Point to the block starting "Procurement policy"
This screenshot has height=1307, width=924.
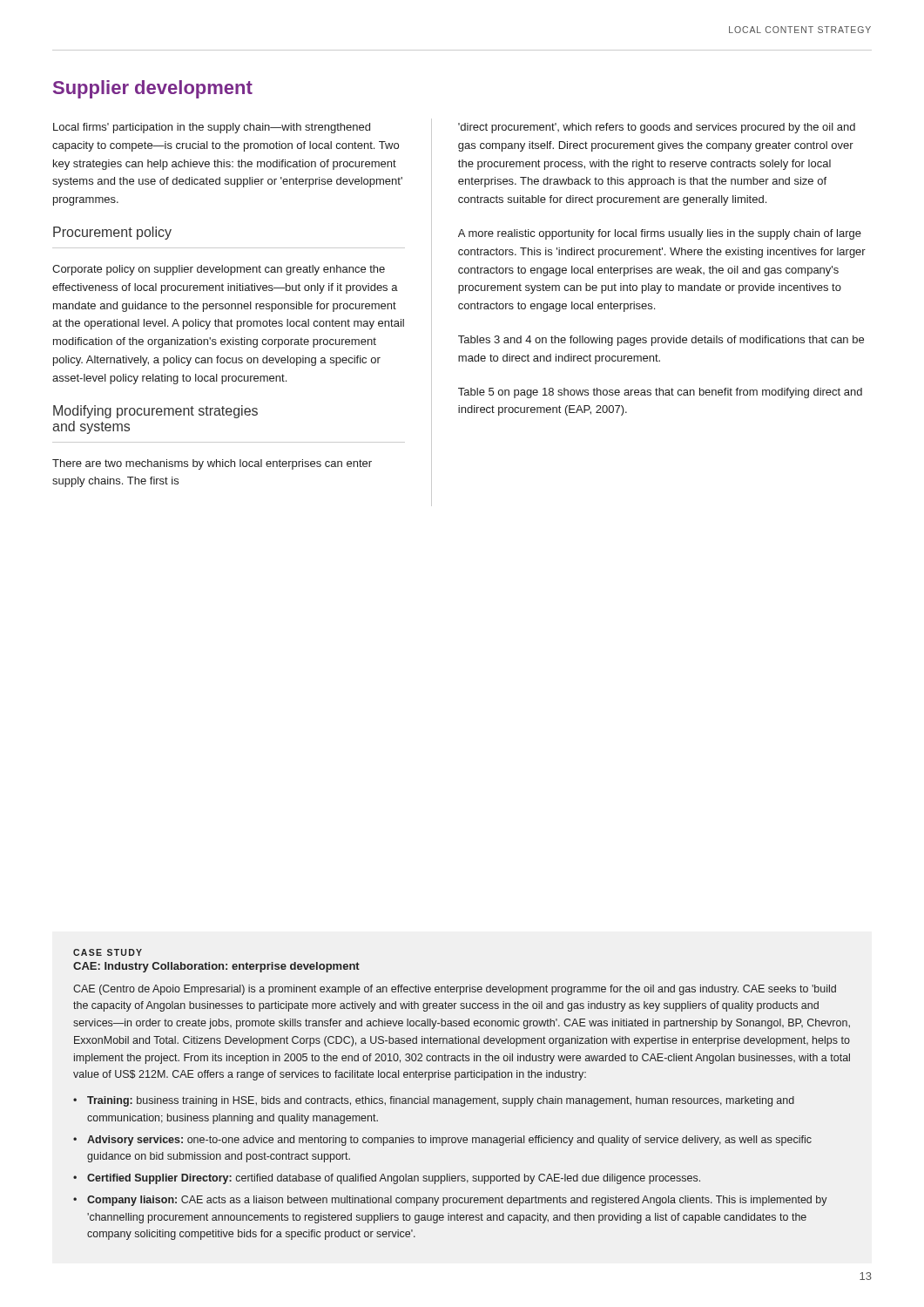tap(112, 232)
